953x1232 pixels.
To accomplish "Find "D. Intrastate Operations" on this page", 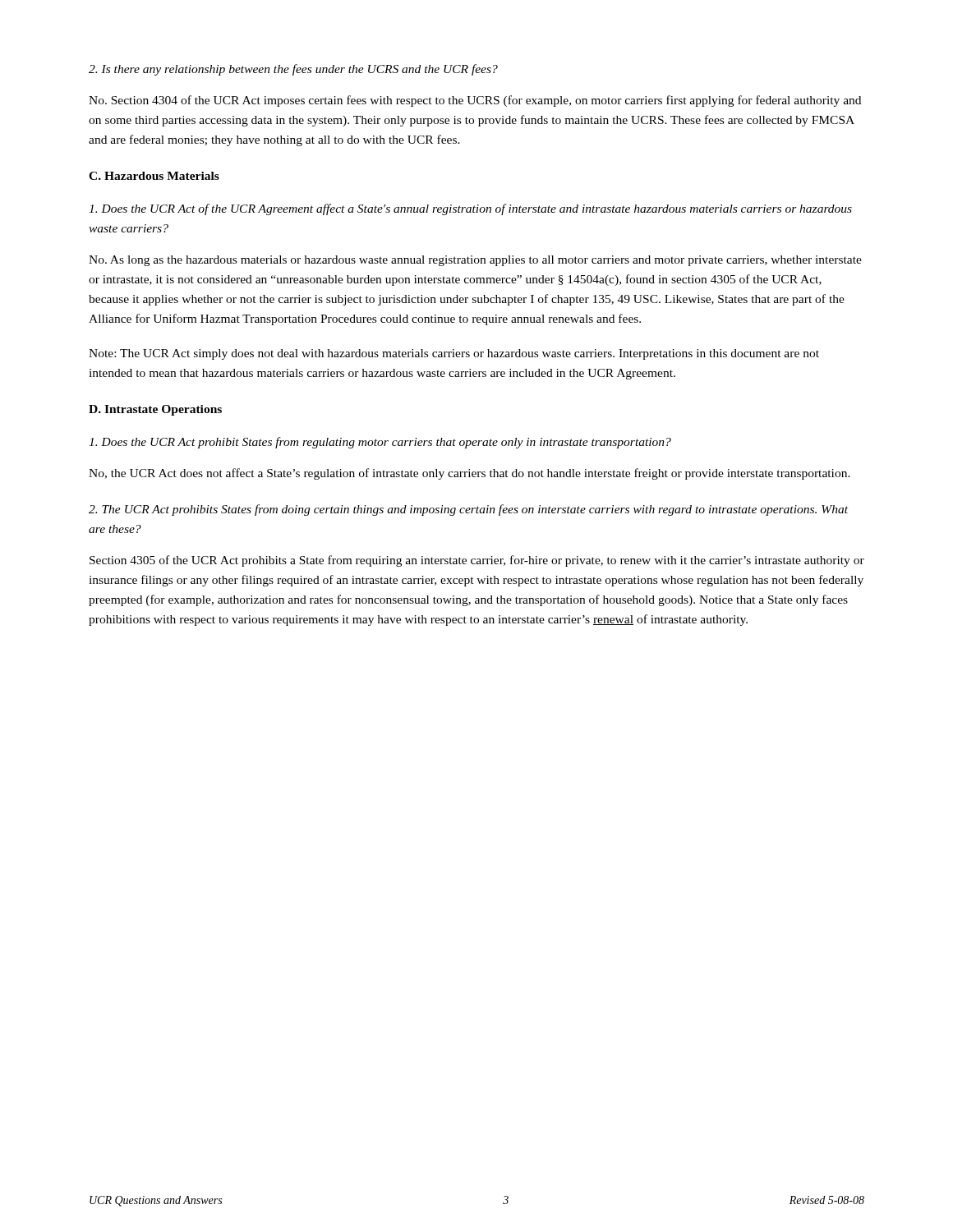I will pyautogui.click(x=155, y=409).
